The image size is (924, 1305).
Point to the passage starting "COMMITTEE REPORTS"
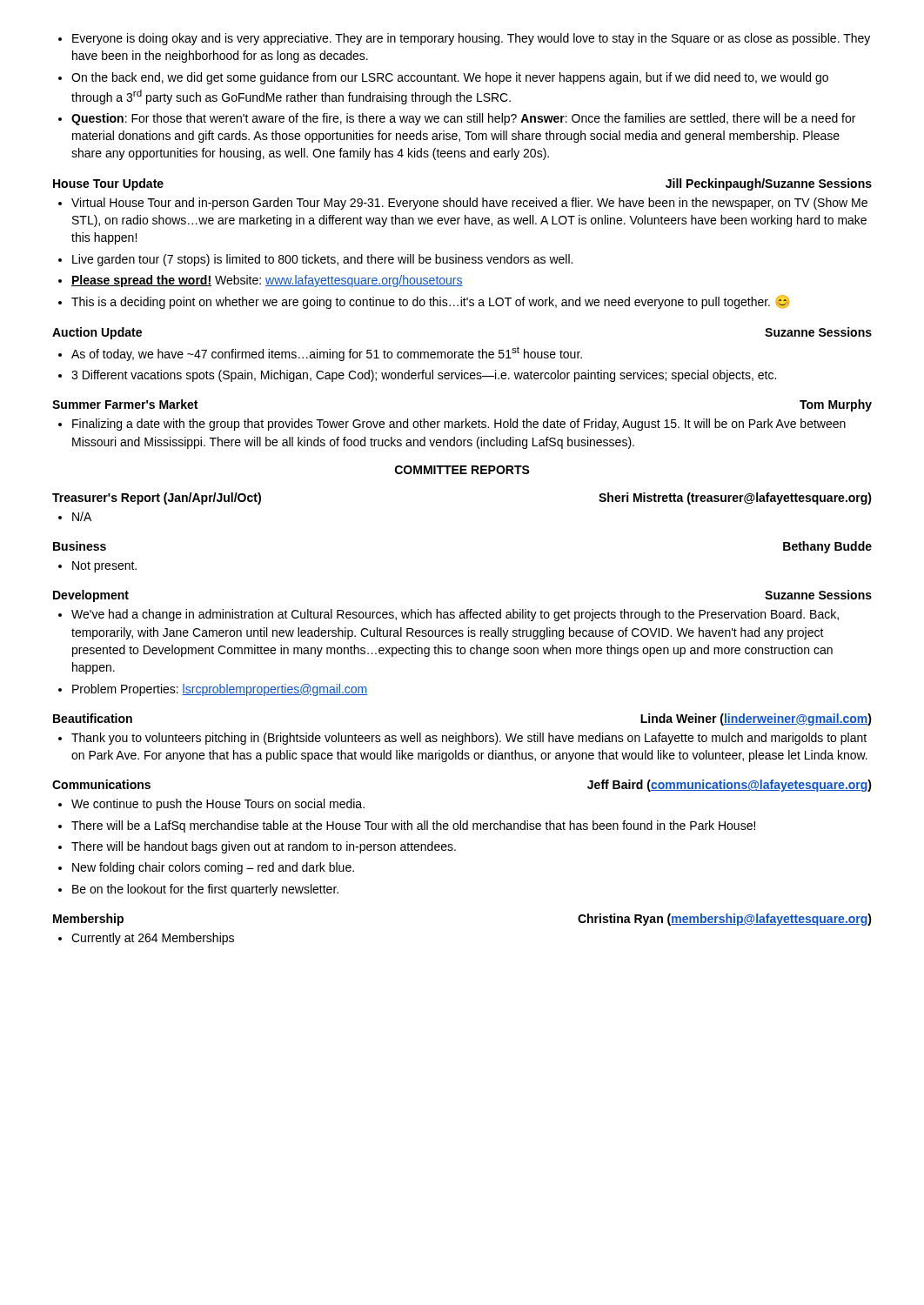tap(462, 470)
